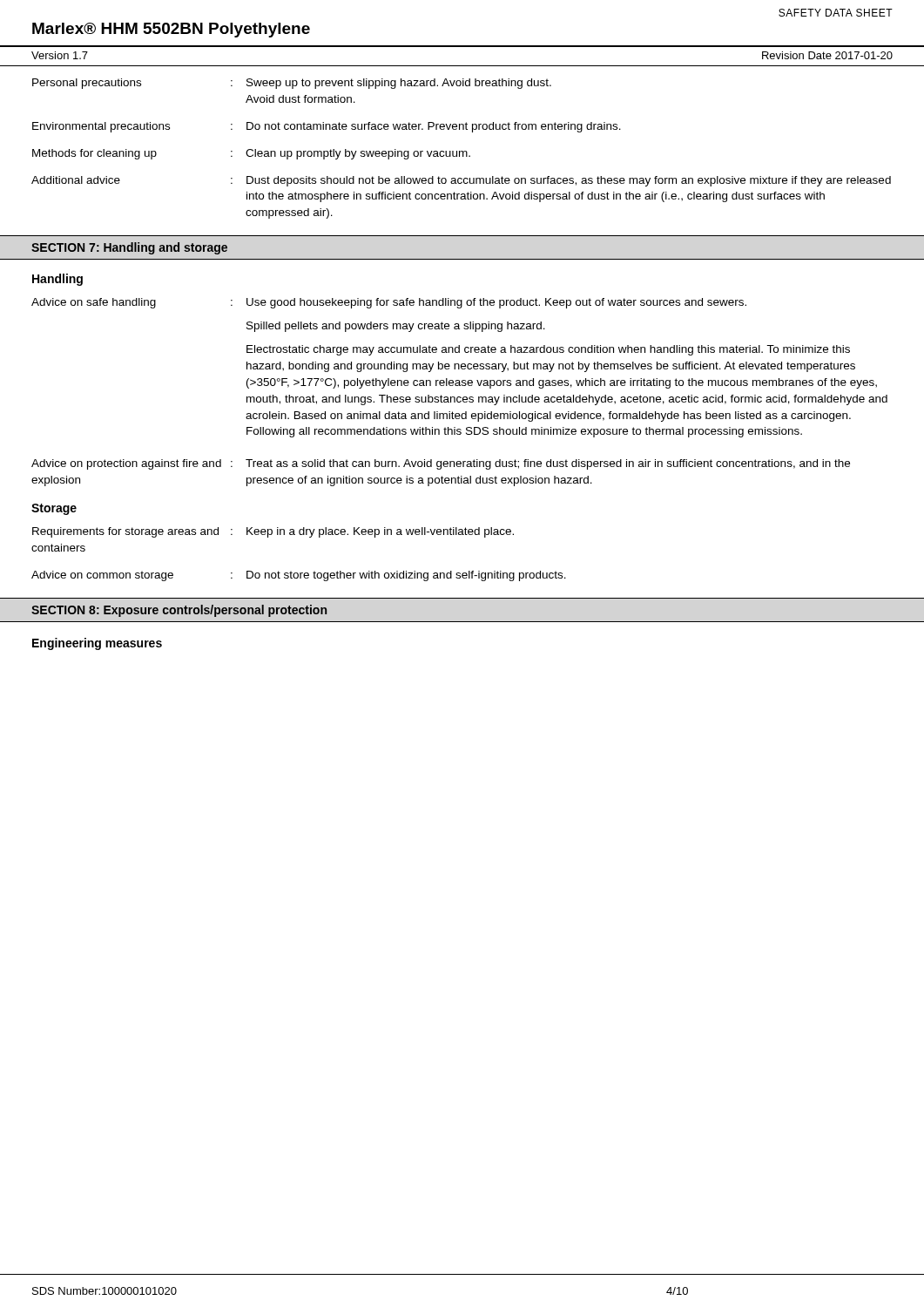Select the list item that says "Requirements for storage areas and containers"
The height and width of the screenshot is (1307, 924).
pyautogui.click(x=462, y=540)
